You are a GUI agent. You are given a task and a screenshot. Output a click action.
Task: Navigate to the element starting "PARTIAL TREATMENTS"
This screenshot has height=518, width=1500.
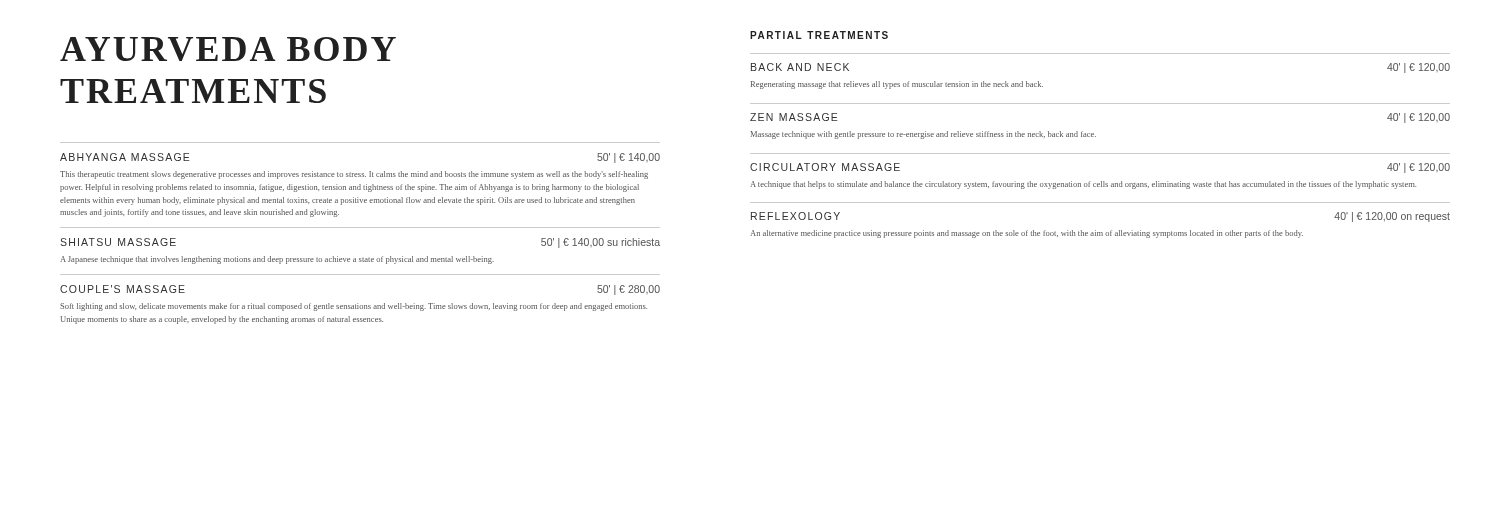(820, 36)
